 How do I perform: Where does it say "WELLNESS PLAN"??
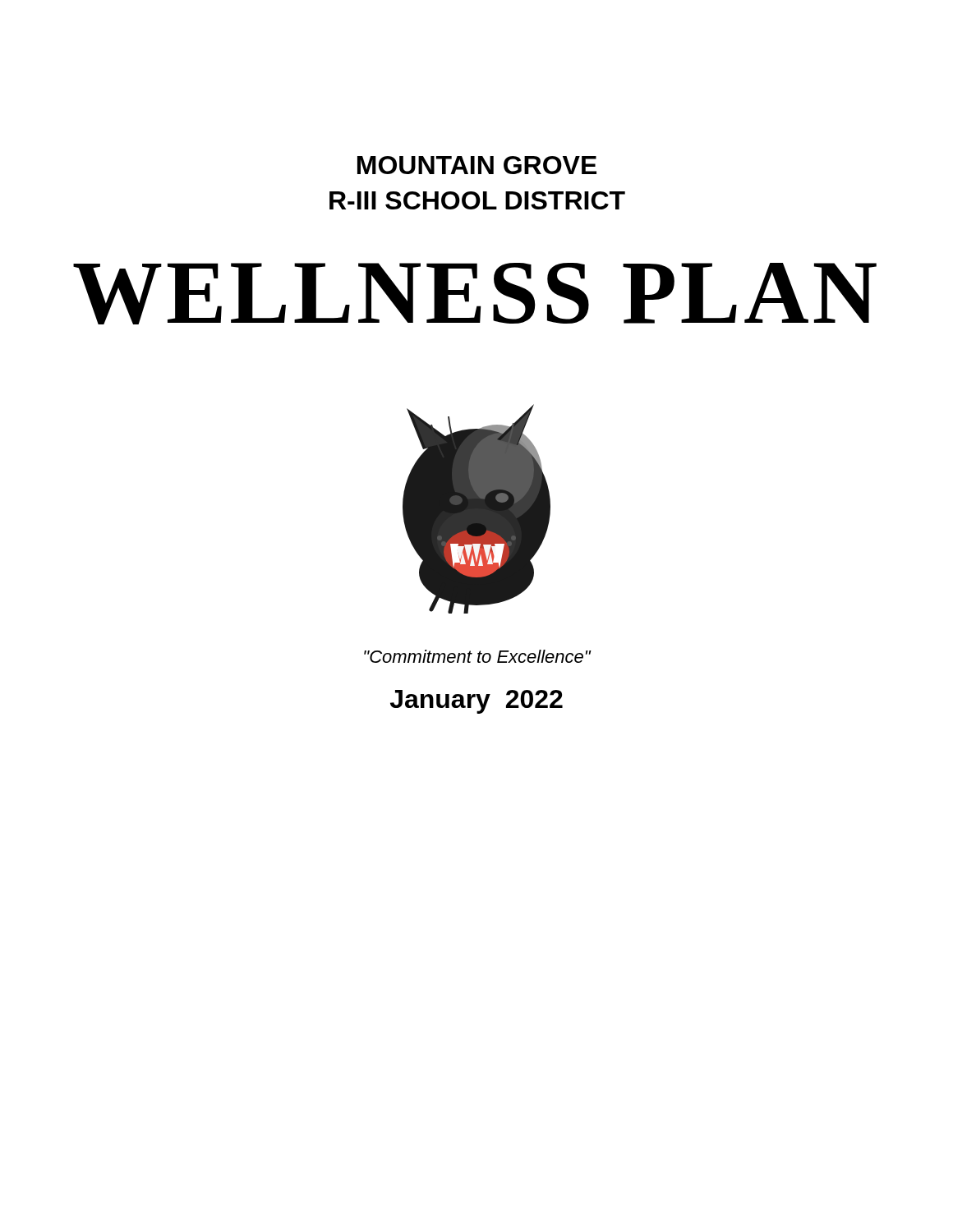click(476, 293)
